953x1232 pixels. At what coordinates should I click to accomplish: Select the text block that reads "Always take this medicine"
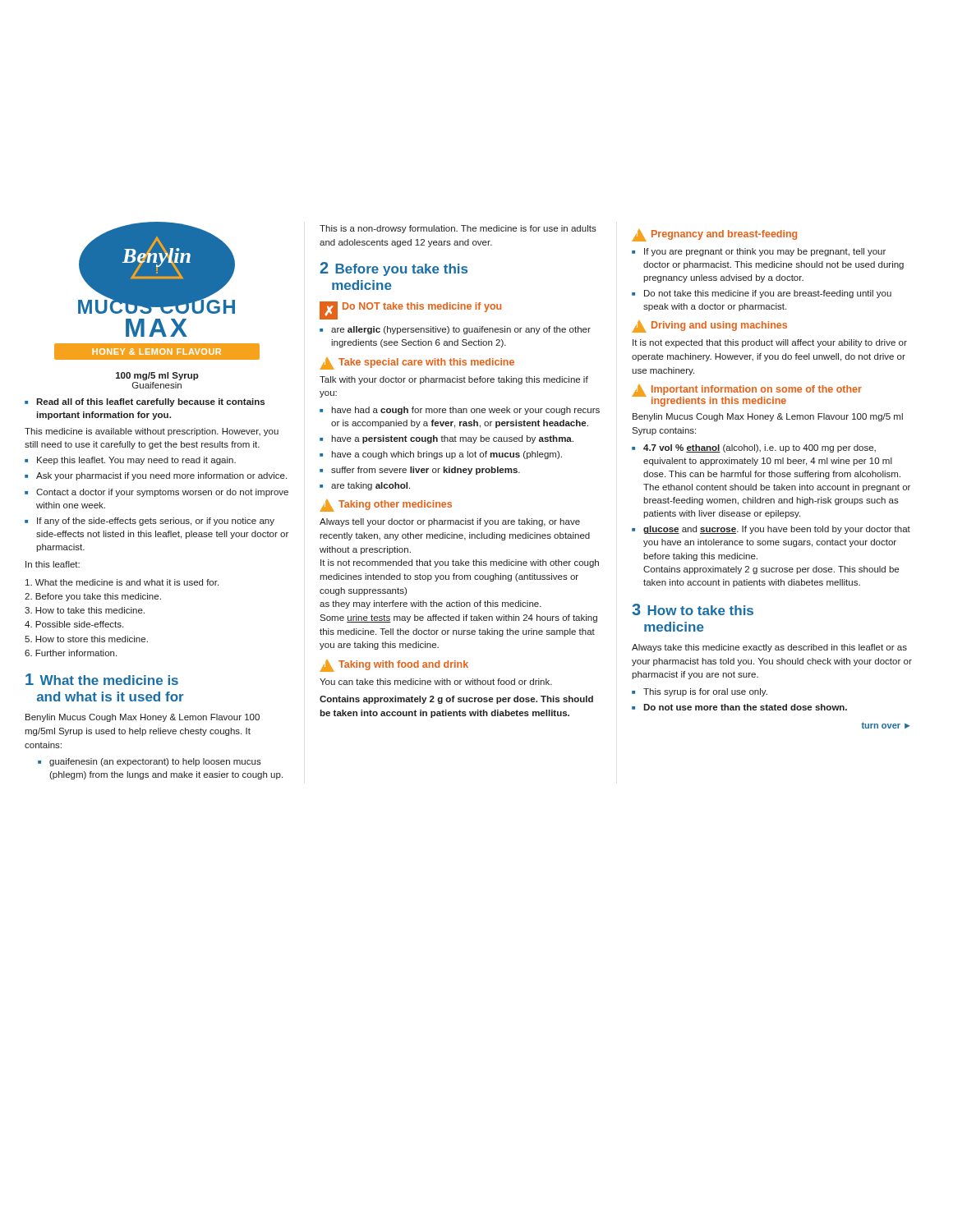click(x=772, y=661)
